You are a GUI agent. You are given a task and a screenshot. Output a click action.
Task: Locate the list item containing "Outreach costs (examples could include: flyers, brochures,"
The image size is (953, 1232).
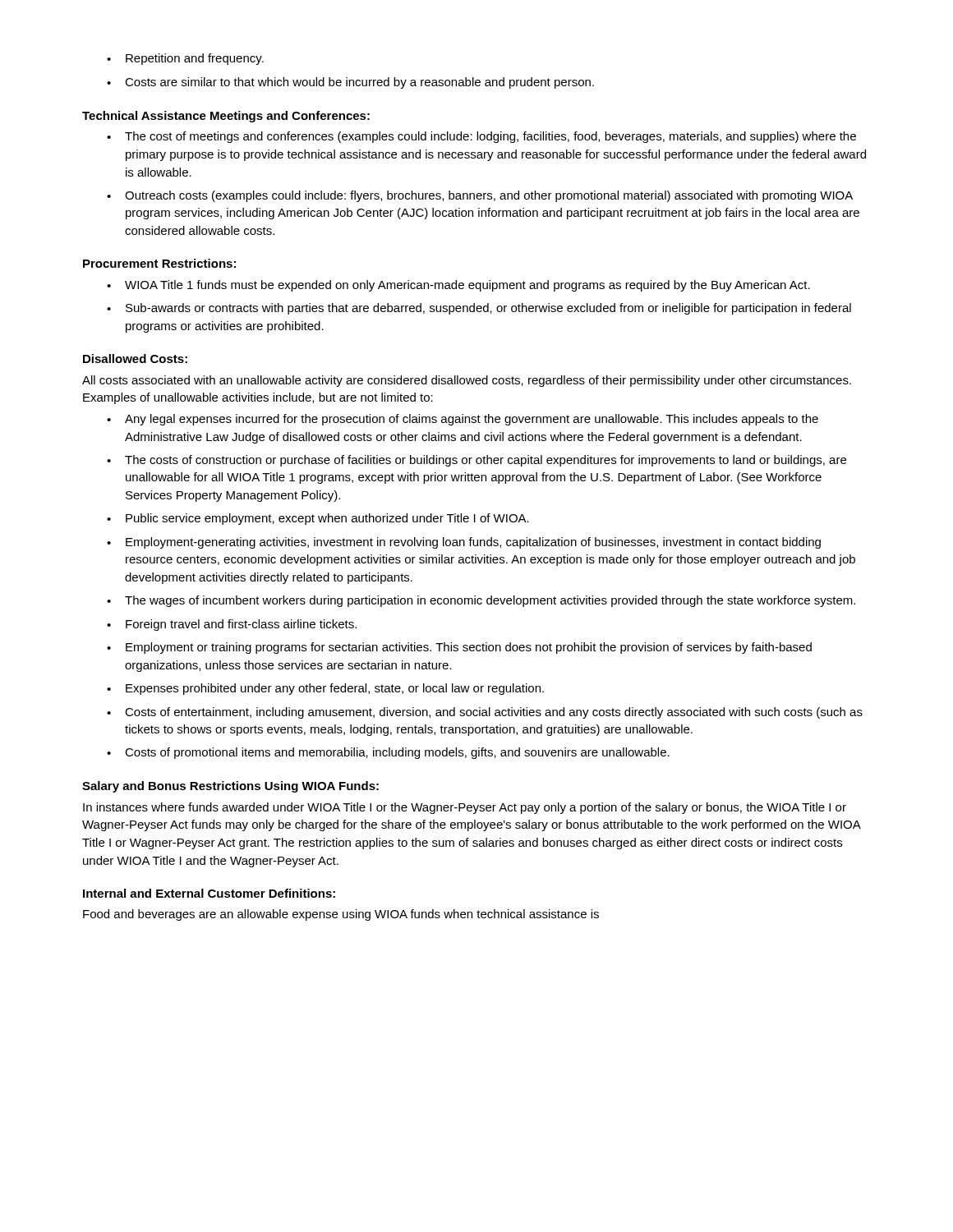point(489,213)
